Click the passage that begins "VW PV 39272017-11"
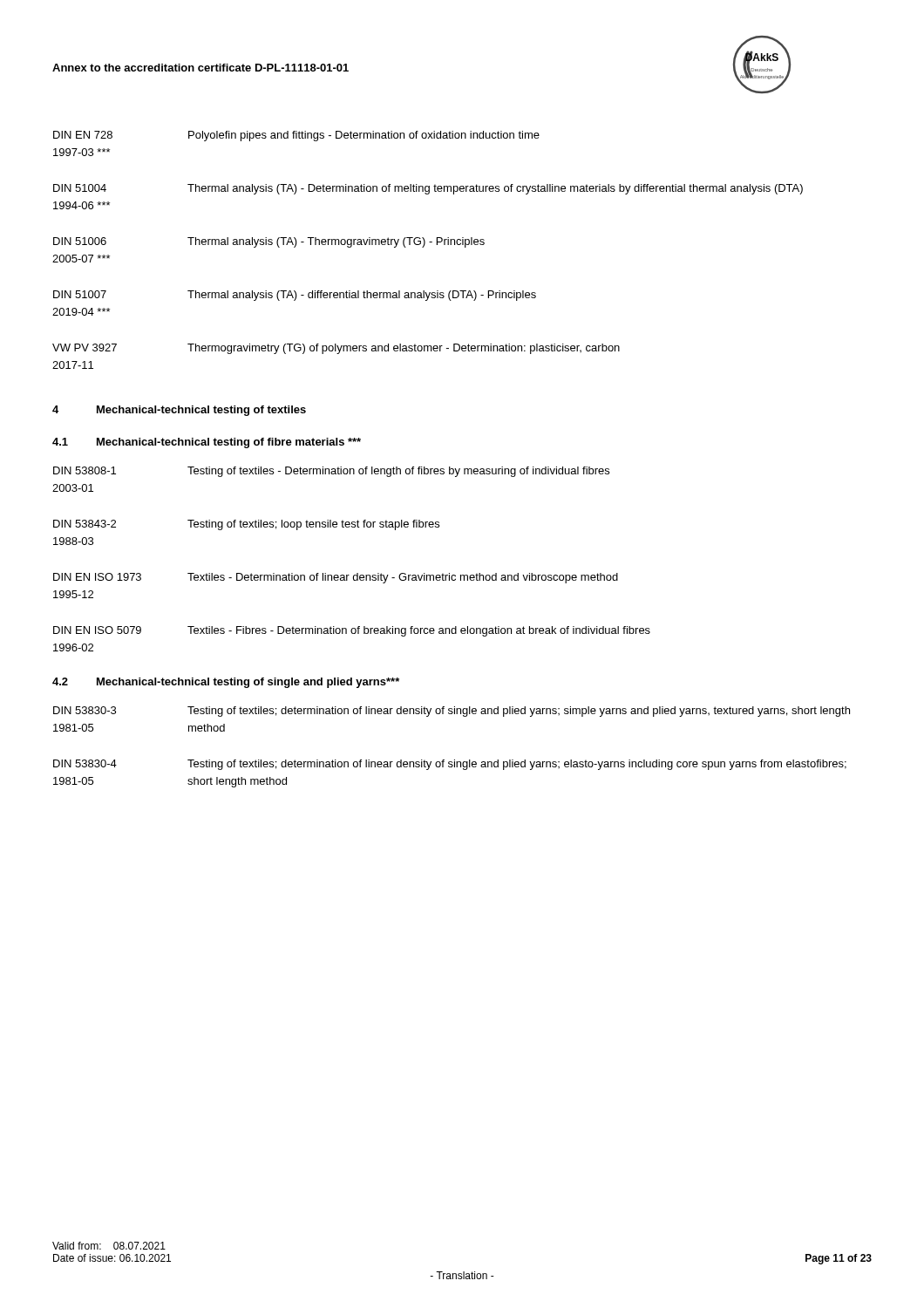 point(462,356)
